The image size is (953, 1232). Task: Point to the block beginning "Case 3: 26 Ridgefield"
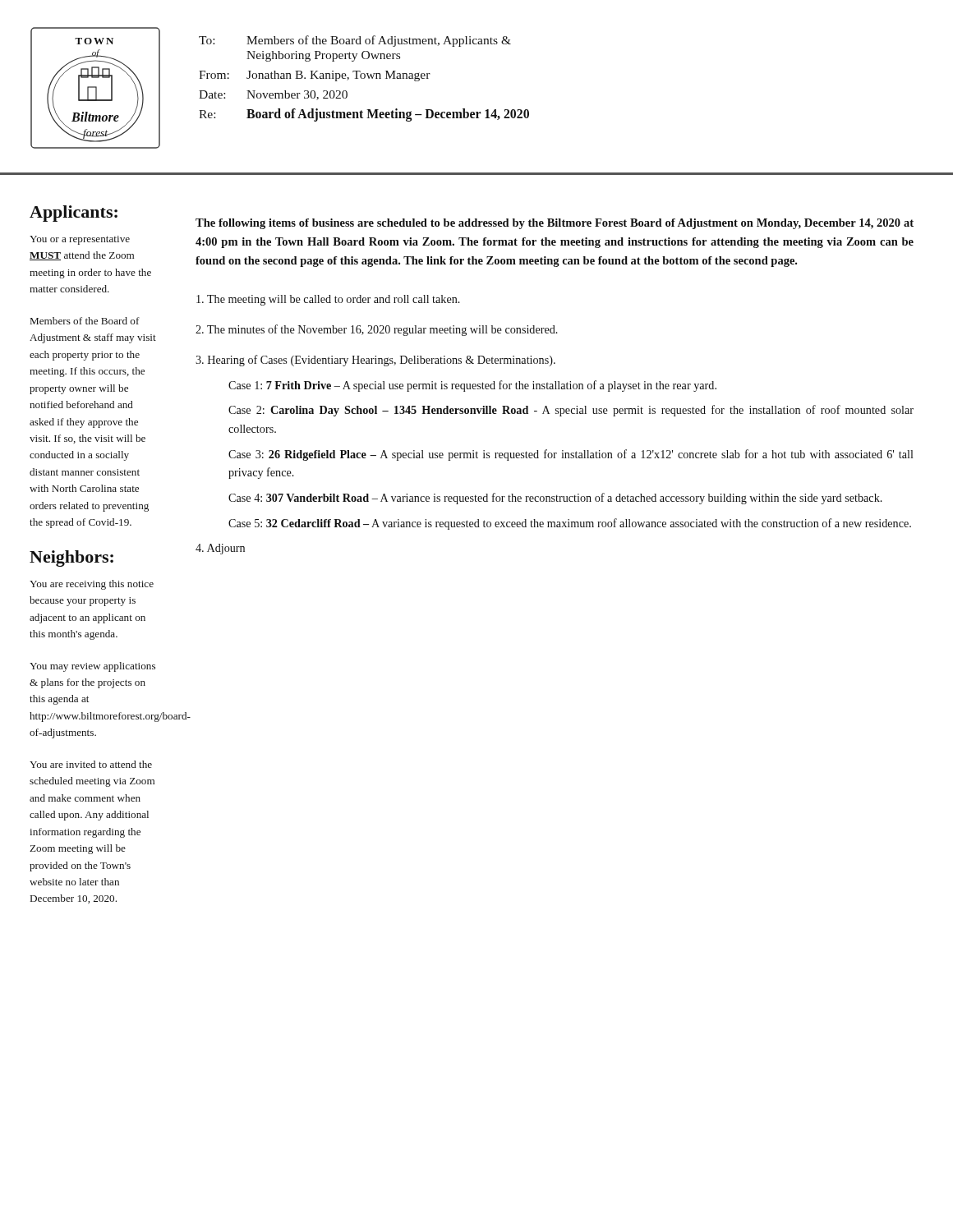tap(571, 464)
